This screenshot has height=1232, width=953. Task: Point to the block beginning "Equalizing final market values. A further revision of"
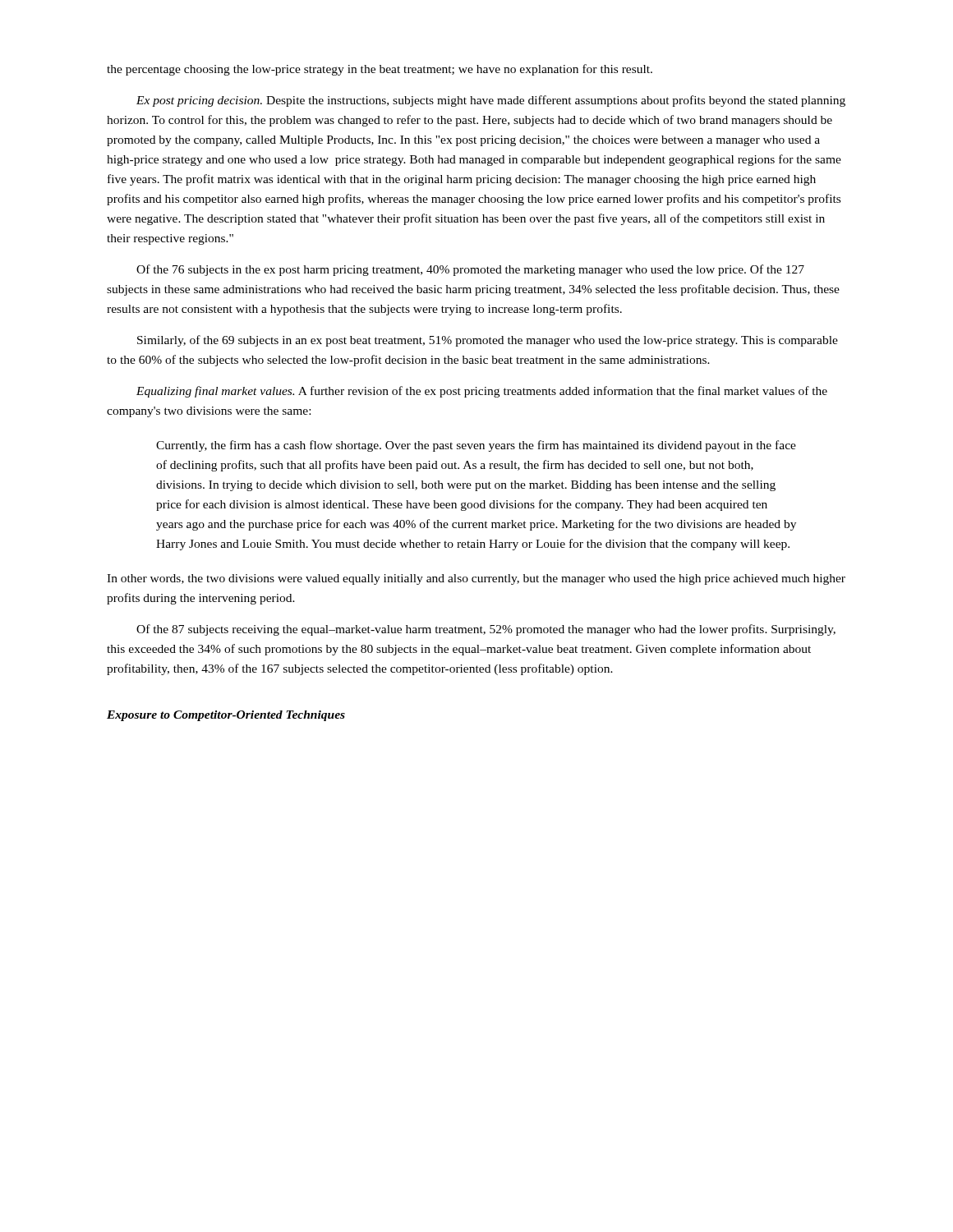tap(476, 401)
